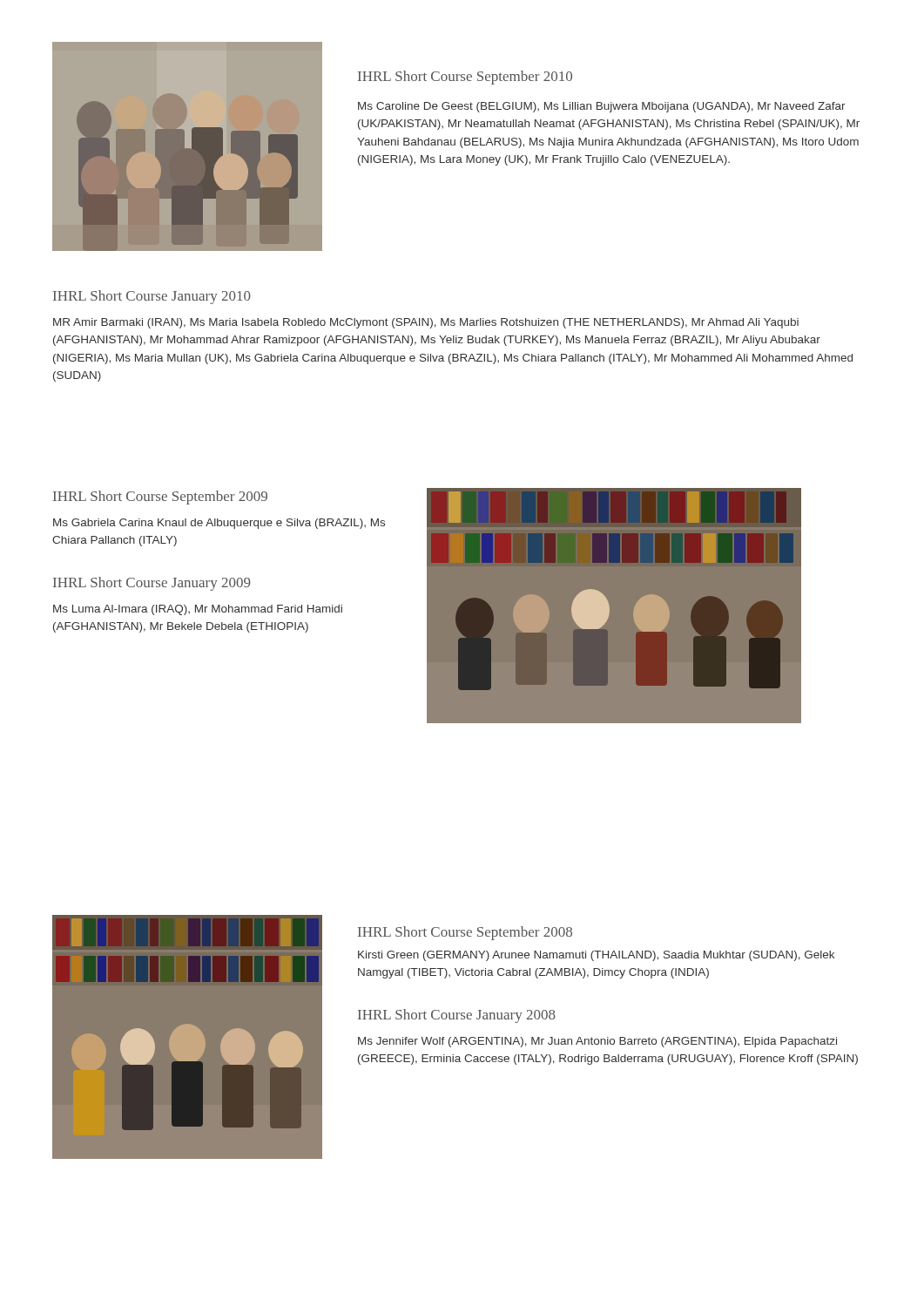
Task: Find the element starting "MR Amir Barmaki (IRAN), Ms Maria Isabela Robledo"
Action: tap(453, 348)
